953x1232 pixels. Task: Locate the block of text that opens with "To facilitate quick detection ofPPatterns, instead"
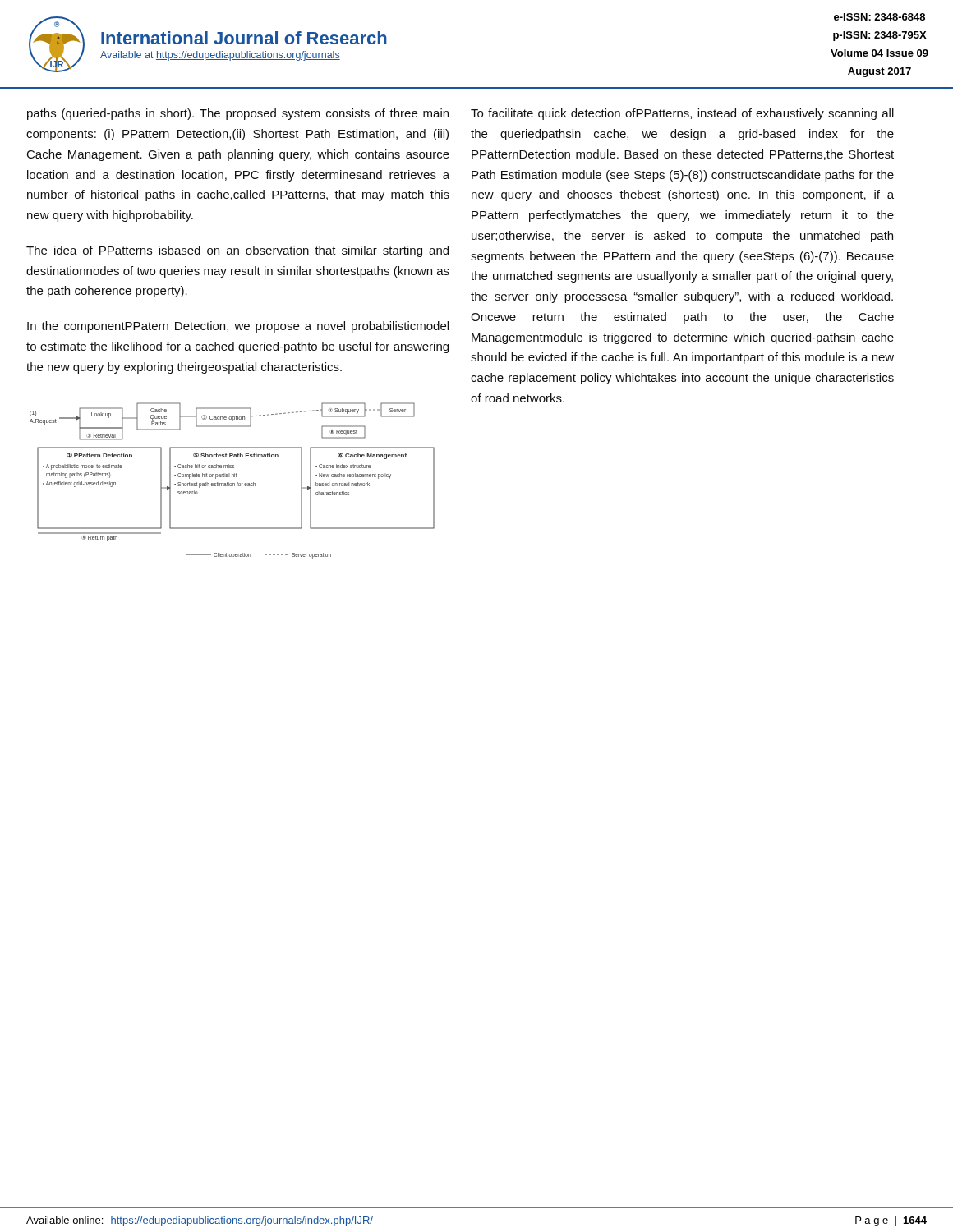tap(682, 256)
